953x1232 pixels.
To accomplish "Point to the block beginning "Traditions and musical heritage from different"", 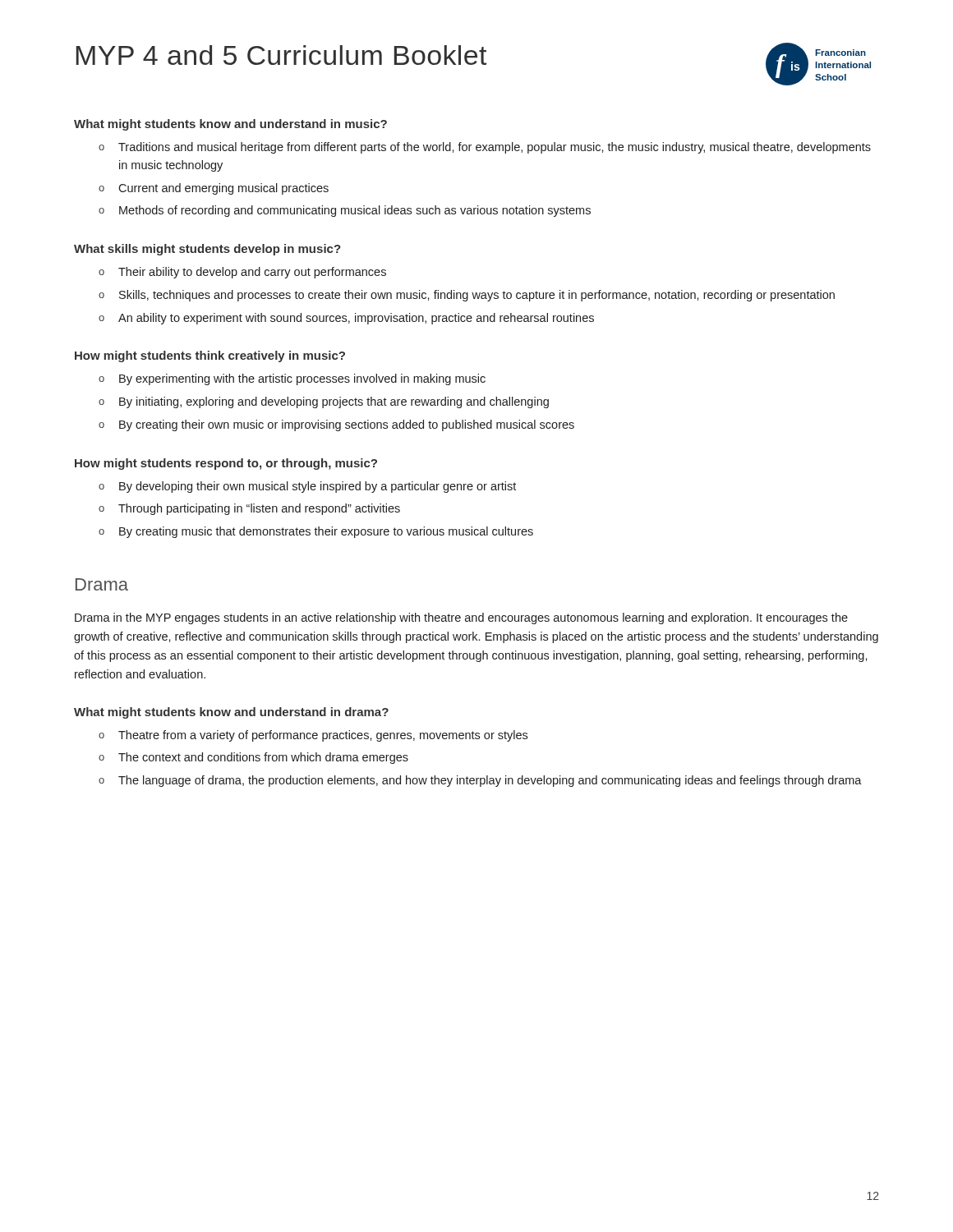I will 495,156.
